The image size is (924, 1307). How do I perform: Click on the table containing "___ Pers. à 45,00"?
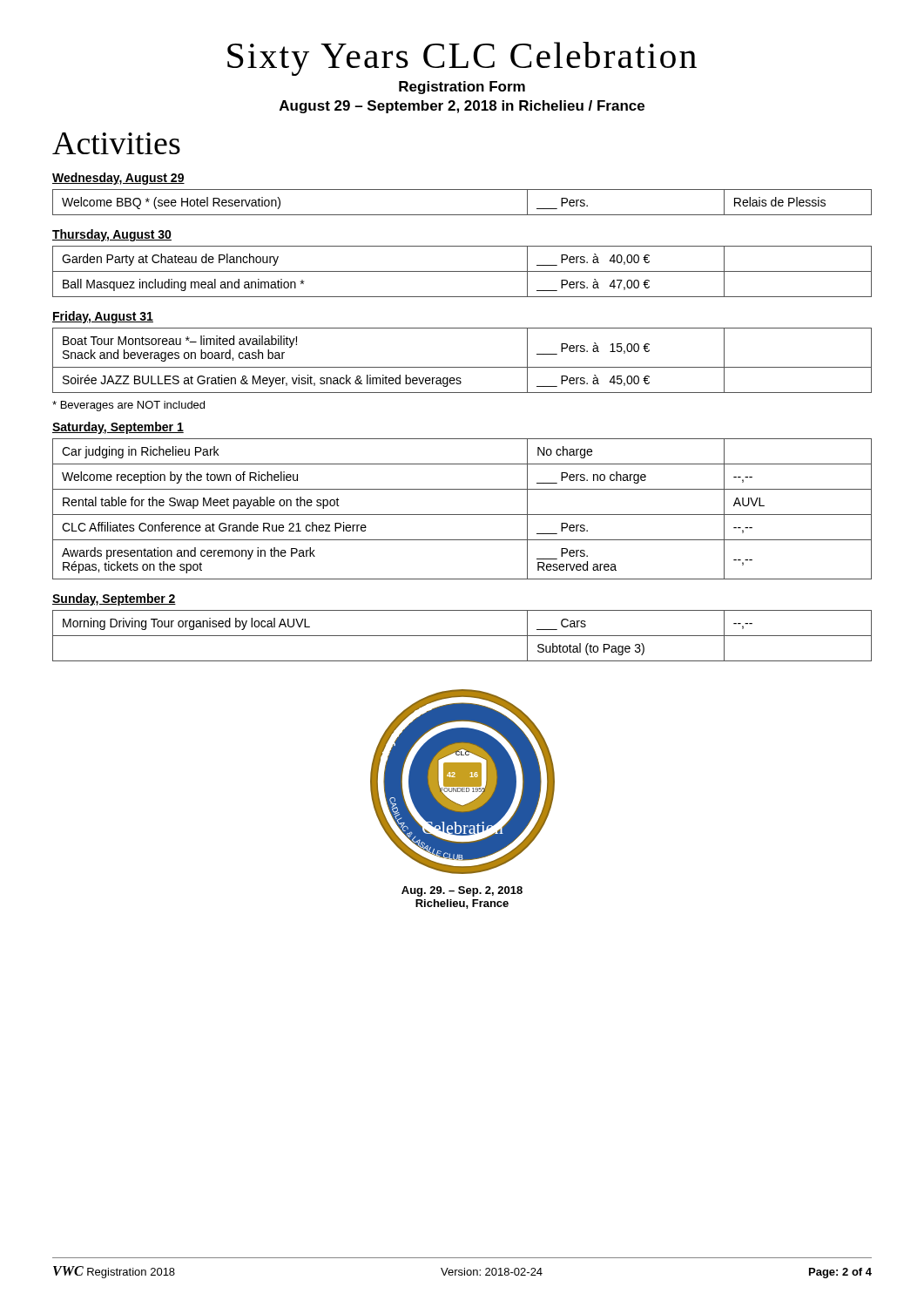click(462, 360)
